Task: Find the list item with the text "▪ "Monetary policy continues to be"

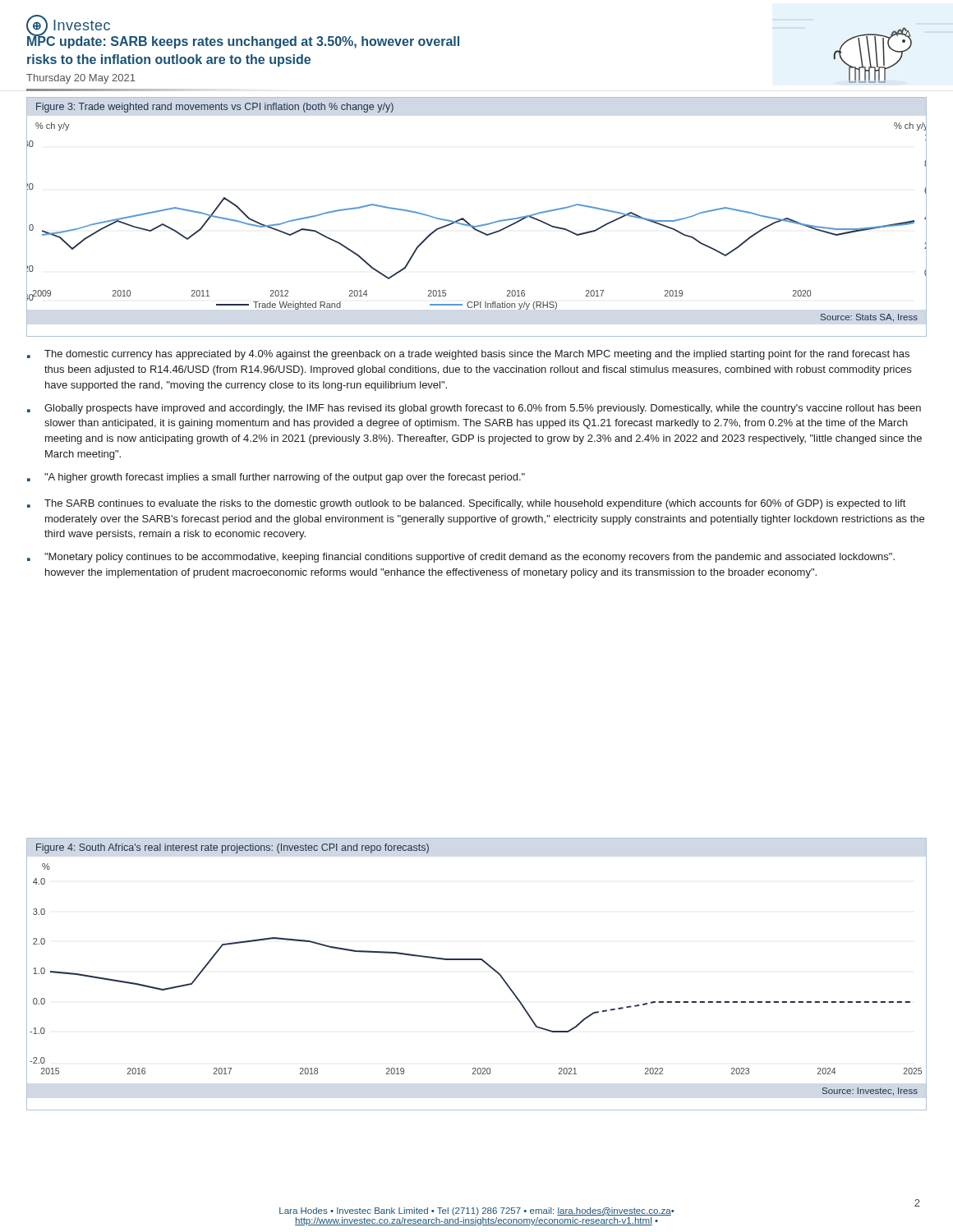Action: (x=476, y=565)
